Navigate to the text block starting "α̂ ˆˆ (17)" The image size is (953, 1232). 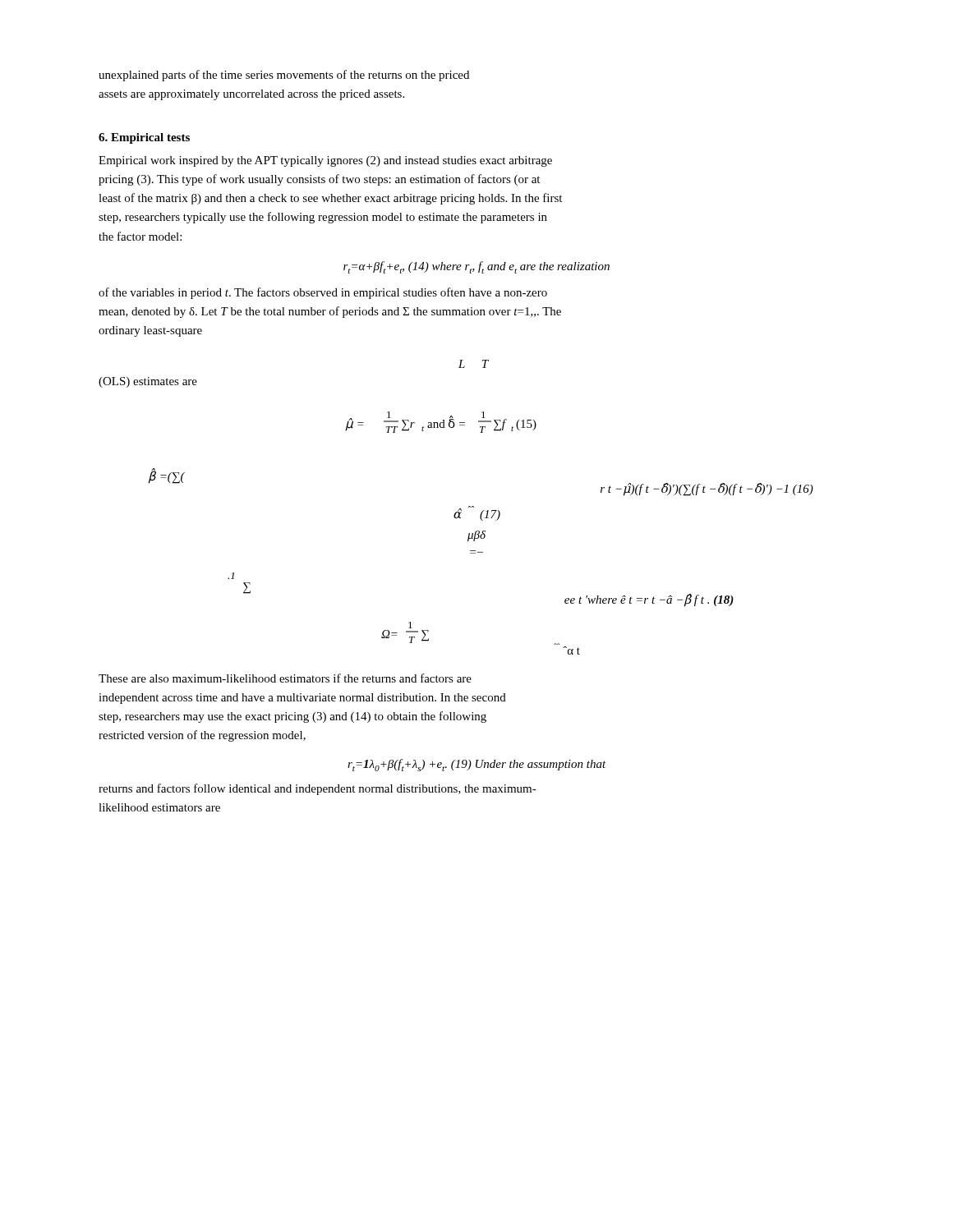[x=476, y=512]
